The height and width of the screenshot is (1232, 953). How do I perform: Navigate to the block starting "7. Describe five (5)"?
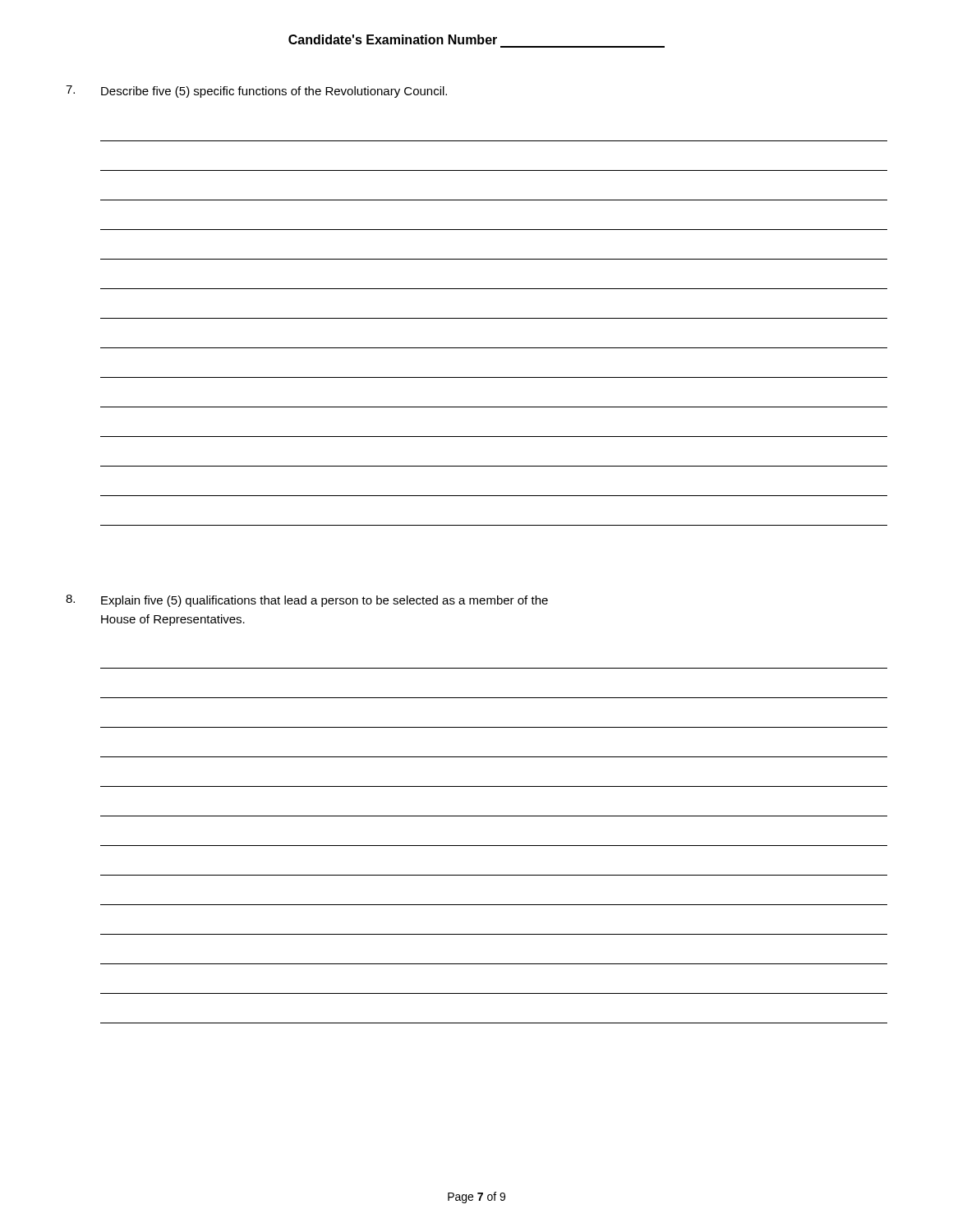(x=256, y=92)
